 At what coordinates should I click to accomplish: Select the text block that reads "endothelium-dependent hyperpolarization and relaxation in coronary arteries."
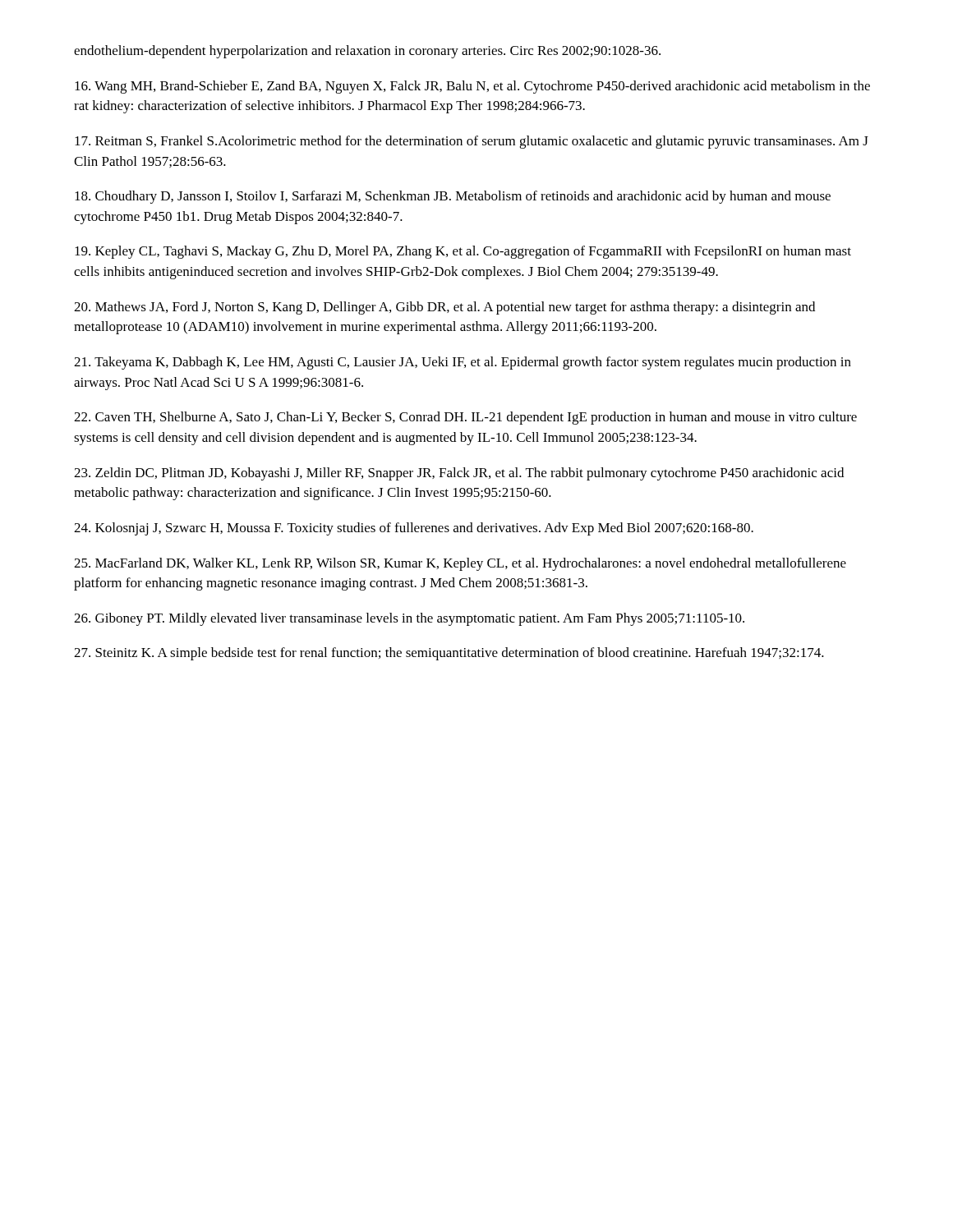click(x=368, y=51)
